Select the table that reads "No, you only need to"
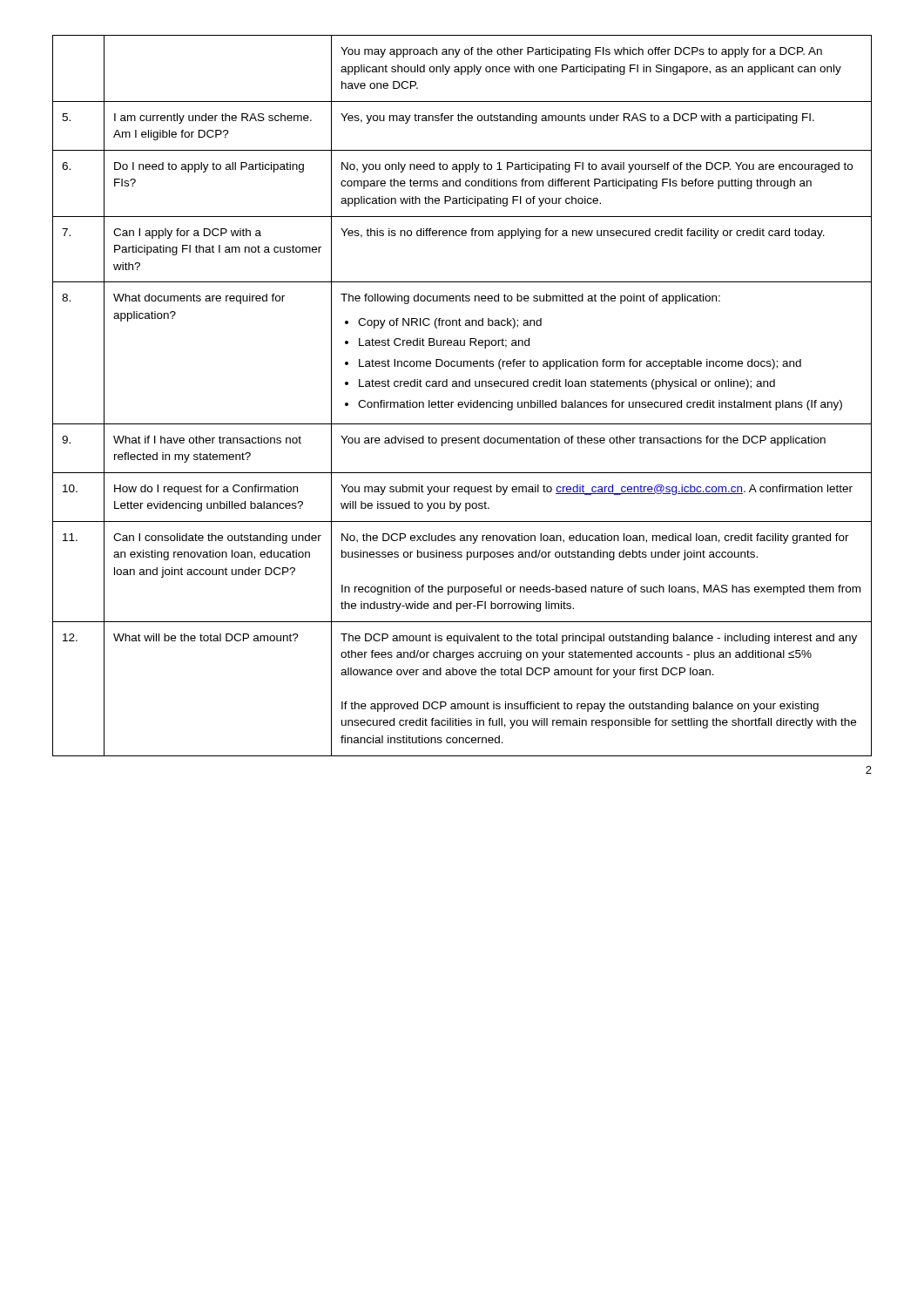 click(x=462, y=395)
